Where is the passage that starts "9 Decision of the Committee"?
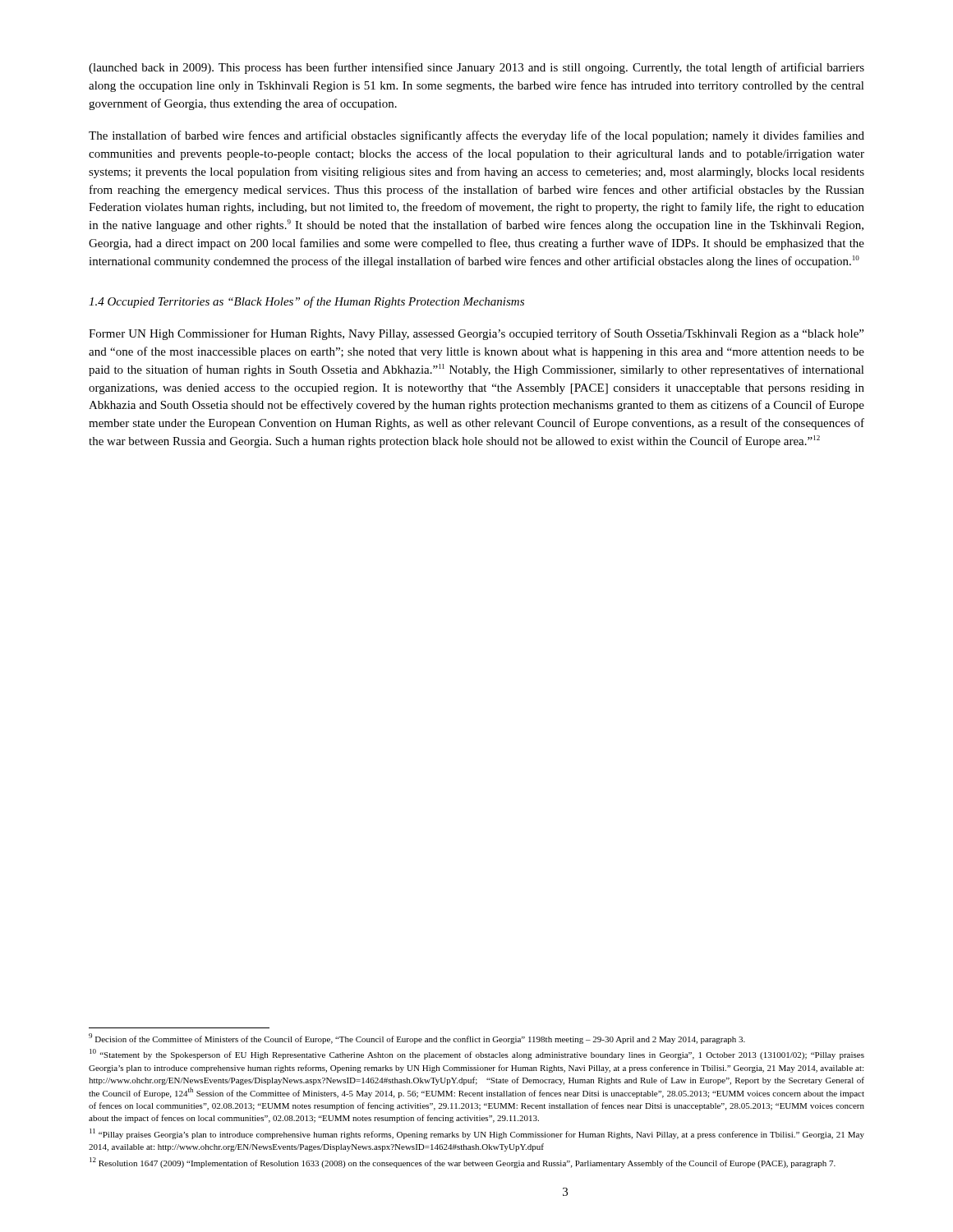Viewport: 953px width, 1232px height. click(417, 1039)
